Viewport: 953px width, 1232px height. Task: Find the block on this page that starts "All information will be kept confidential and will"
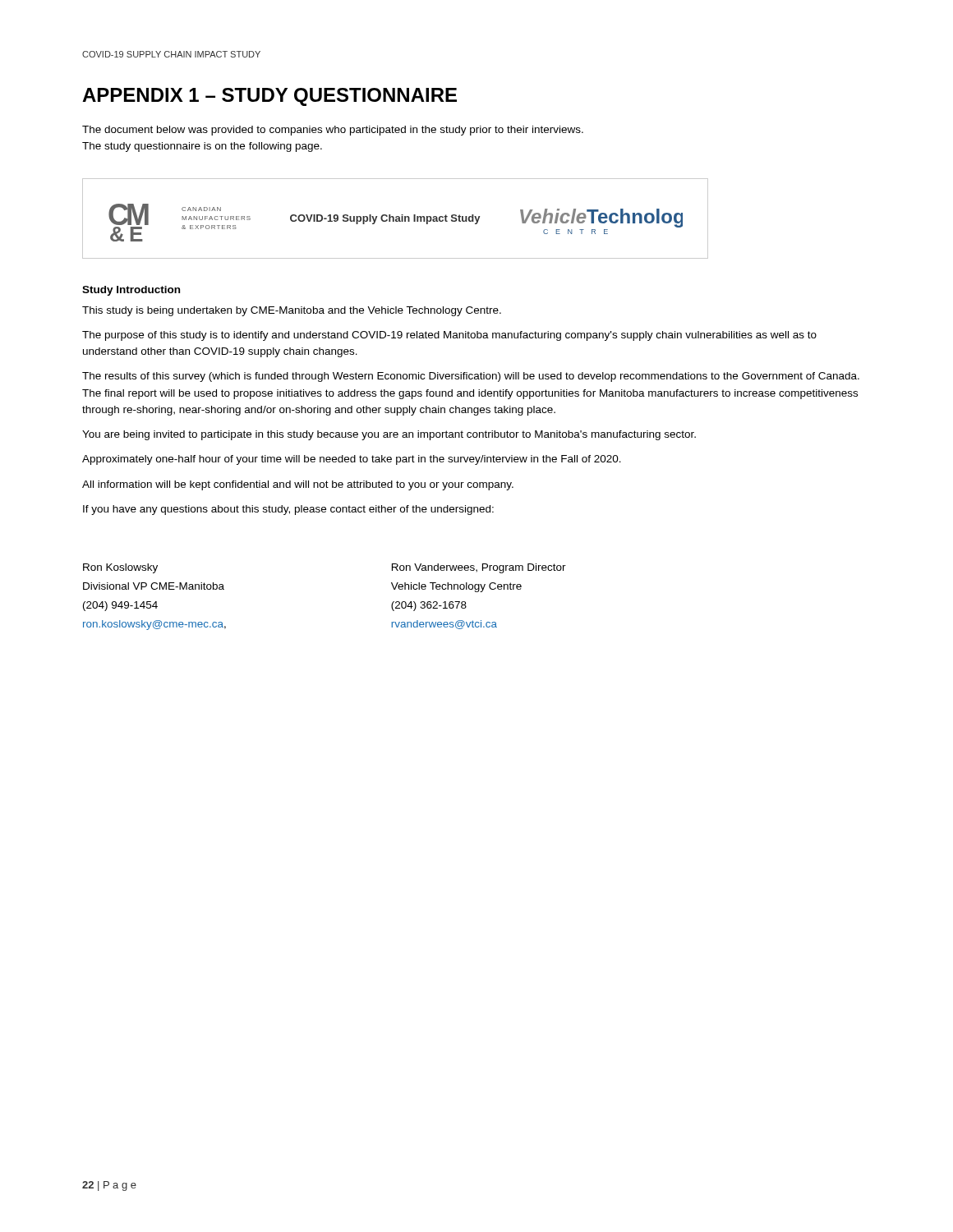tap(298, 484)
